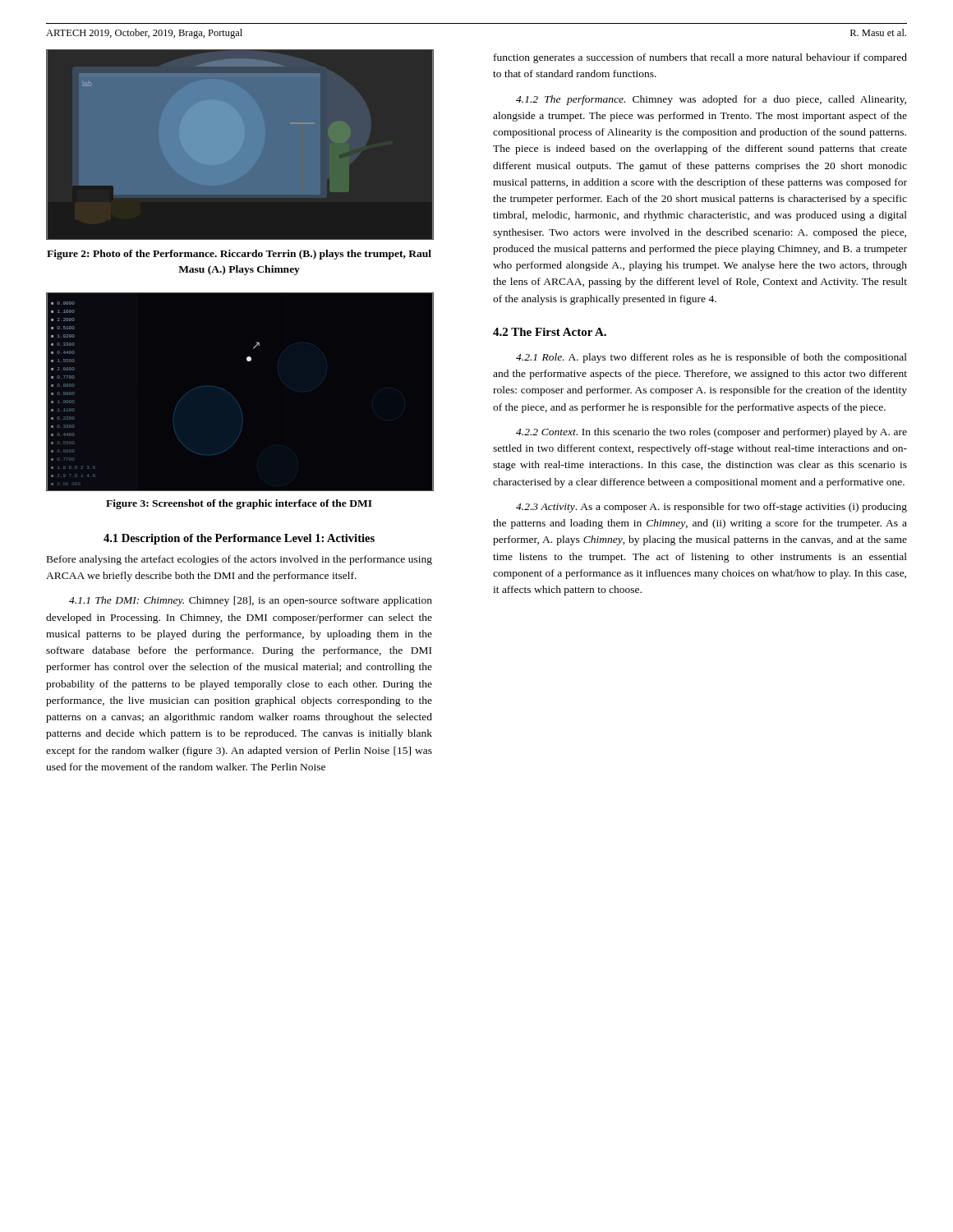
Task: Navigate to the text starting "Before analysing the artefact"
Action: [239, 567]
